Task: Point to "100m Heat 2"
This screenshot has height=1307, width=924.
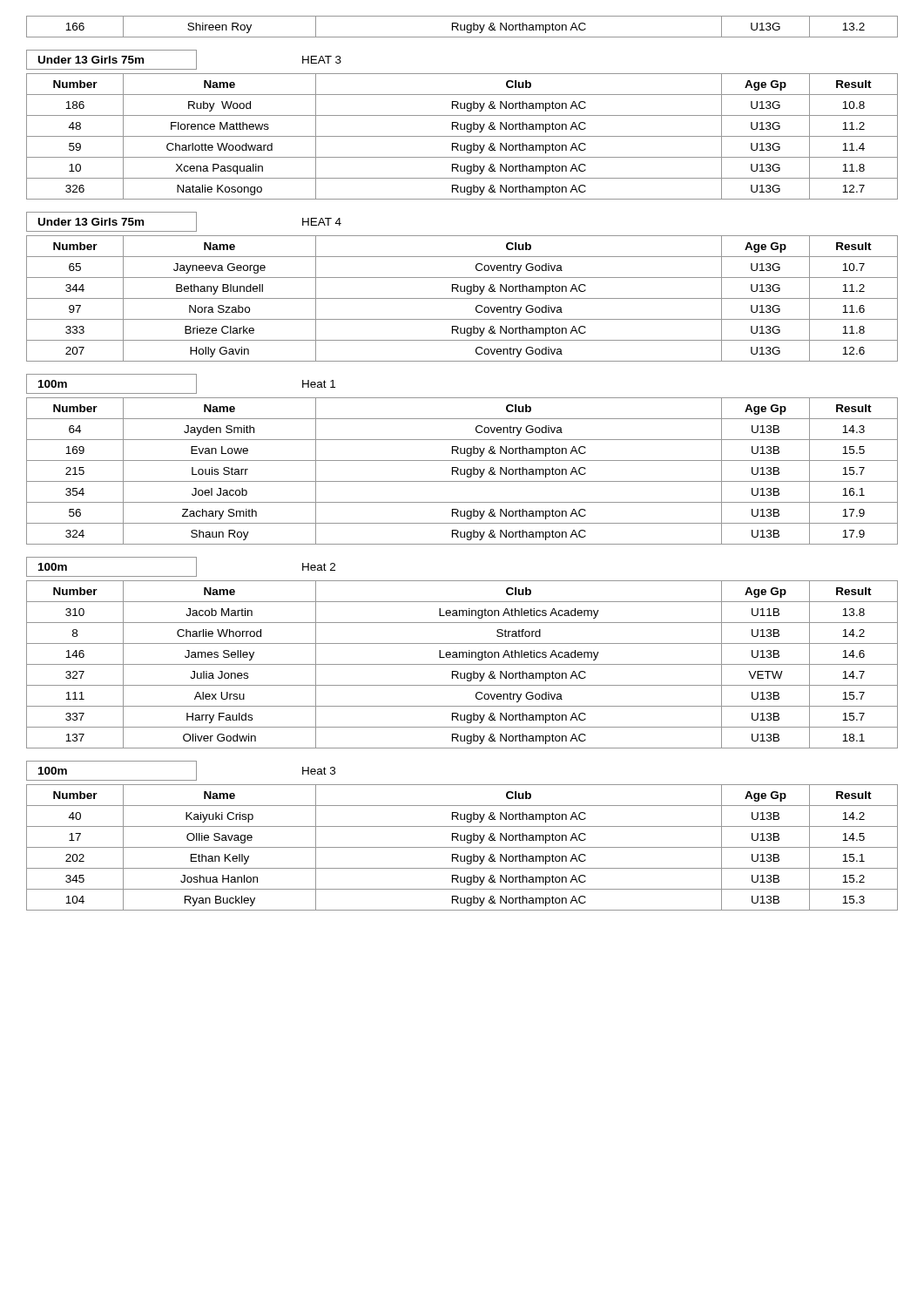Action: tap(181, 567)
